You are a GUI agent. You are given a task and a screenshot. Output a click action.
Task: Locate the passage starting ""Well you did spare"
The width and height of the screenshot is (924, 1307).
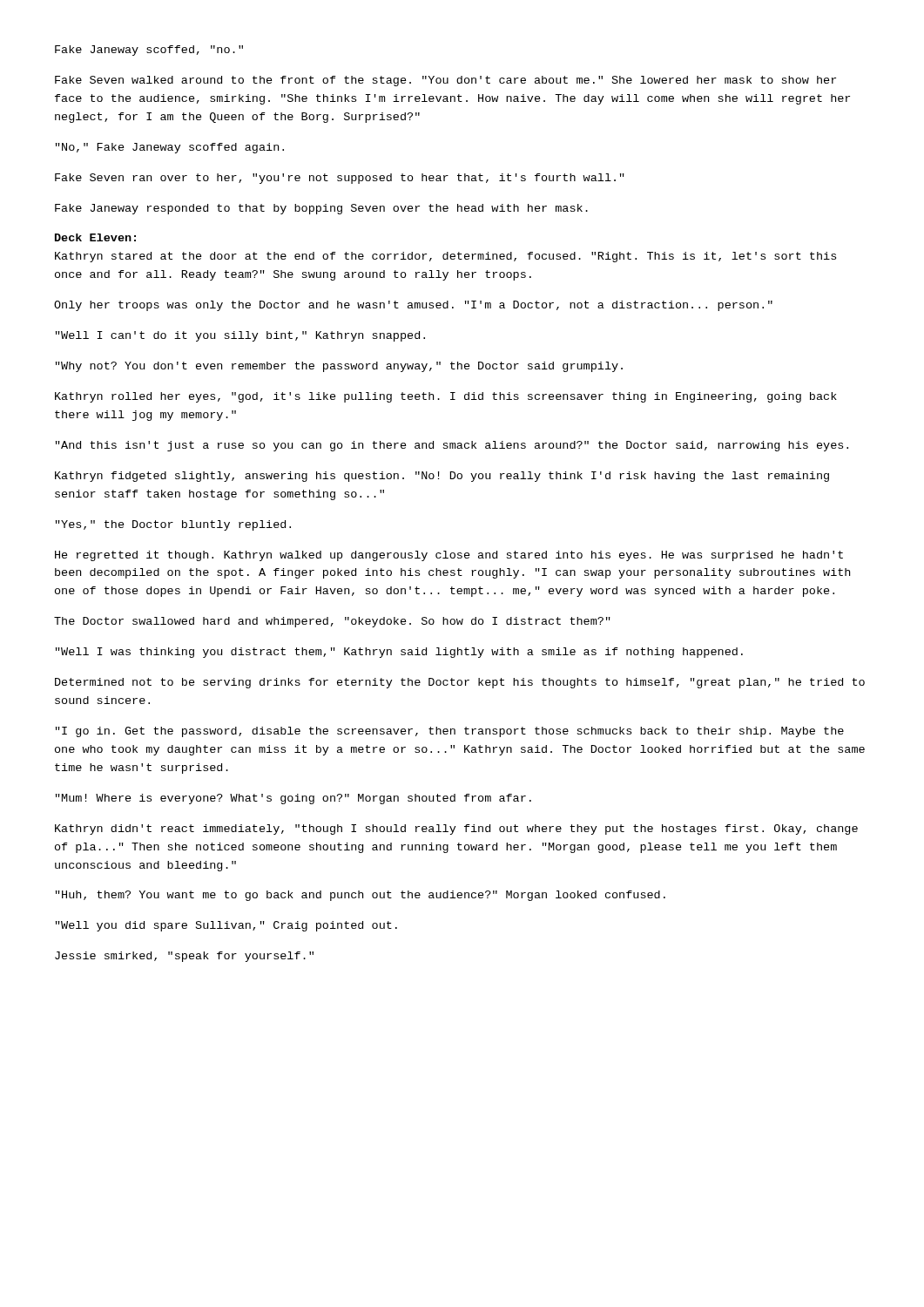(227, 926)
